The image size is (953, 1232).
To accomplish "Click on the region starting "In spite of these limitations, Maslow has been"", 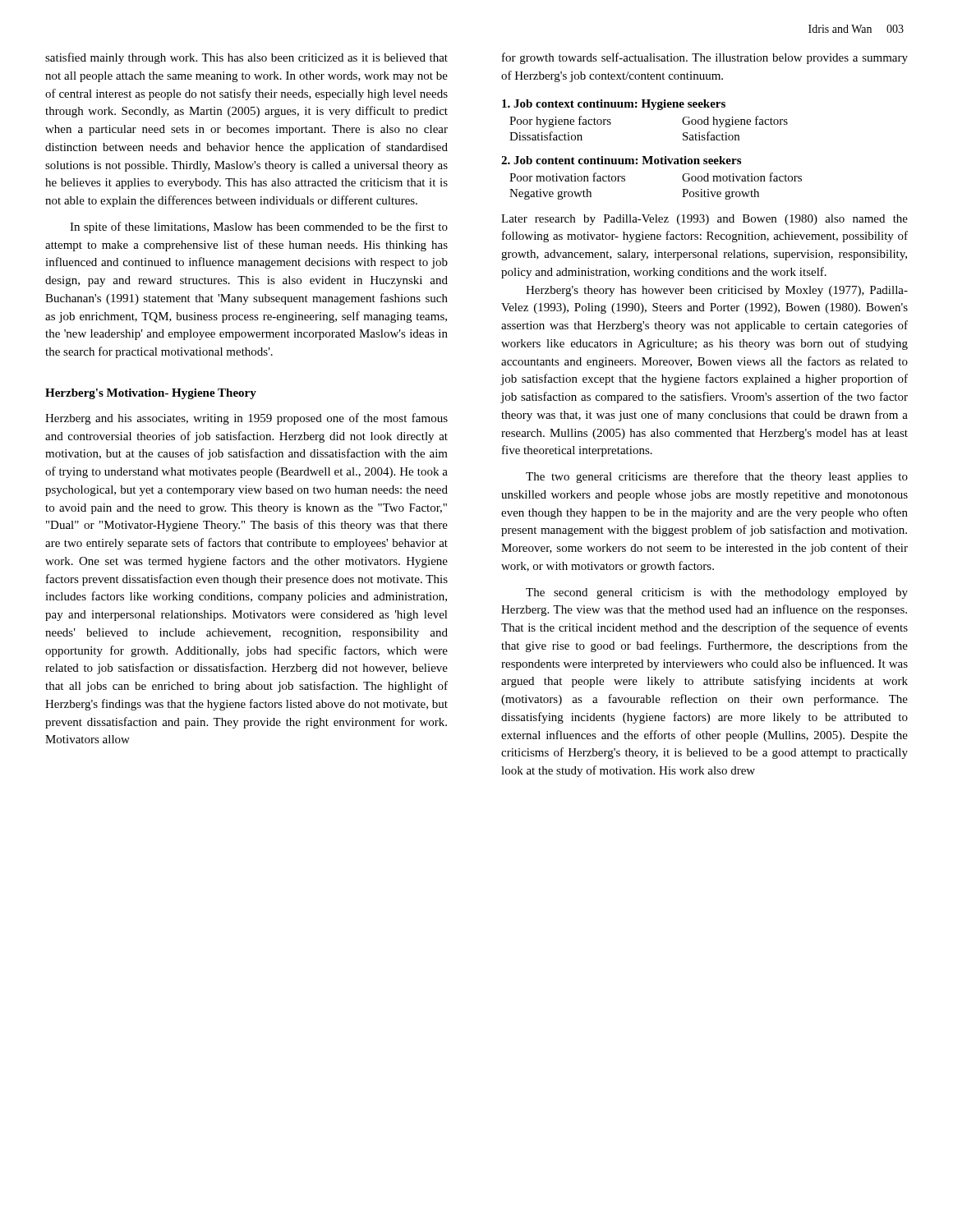I will coord(246,290).
